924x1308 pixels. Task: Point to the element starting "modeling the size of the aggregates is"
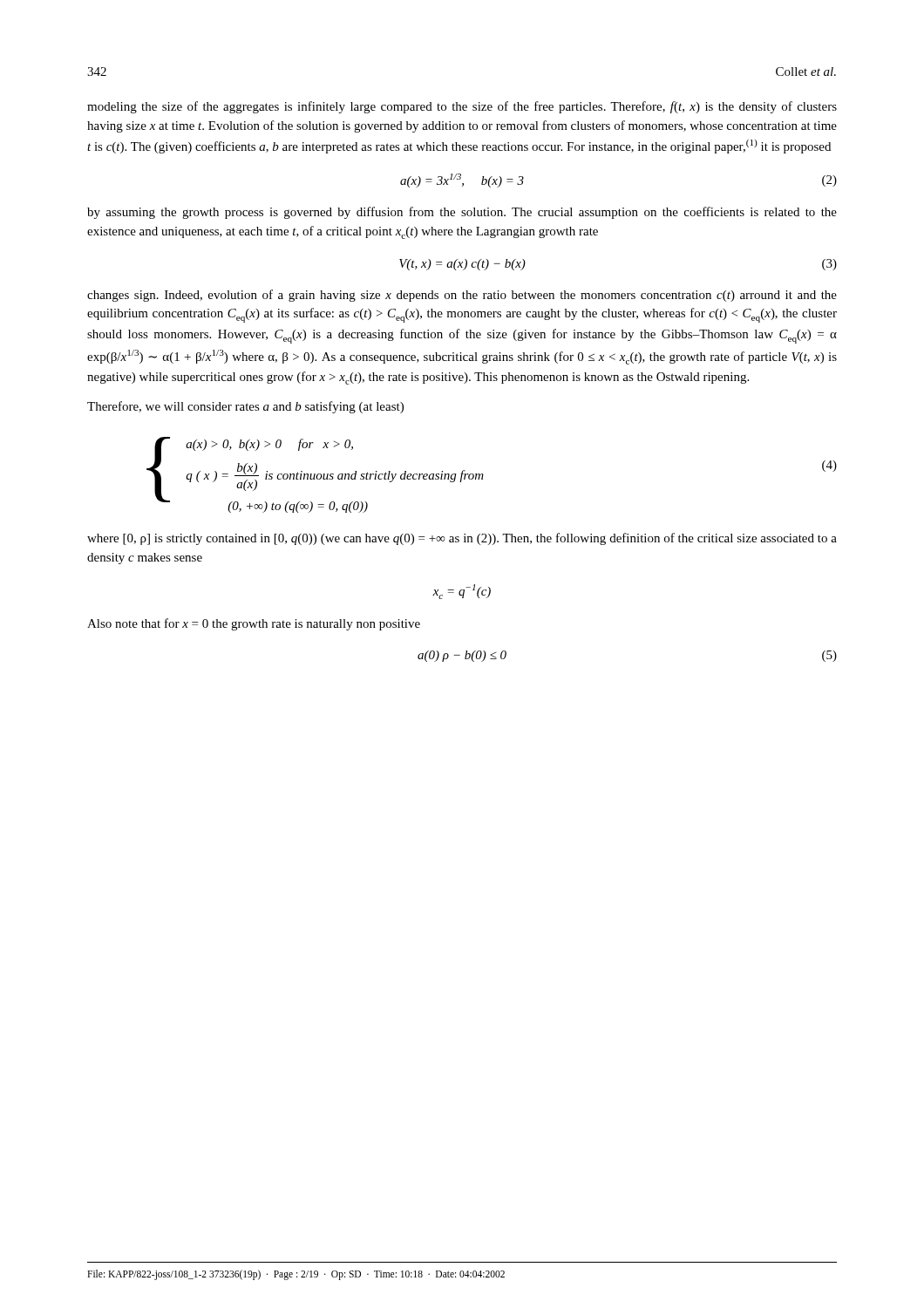coord(462,126)
